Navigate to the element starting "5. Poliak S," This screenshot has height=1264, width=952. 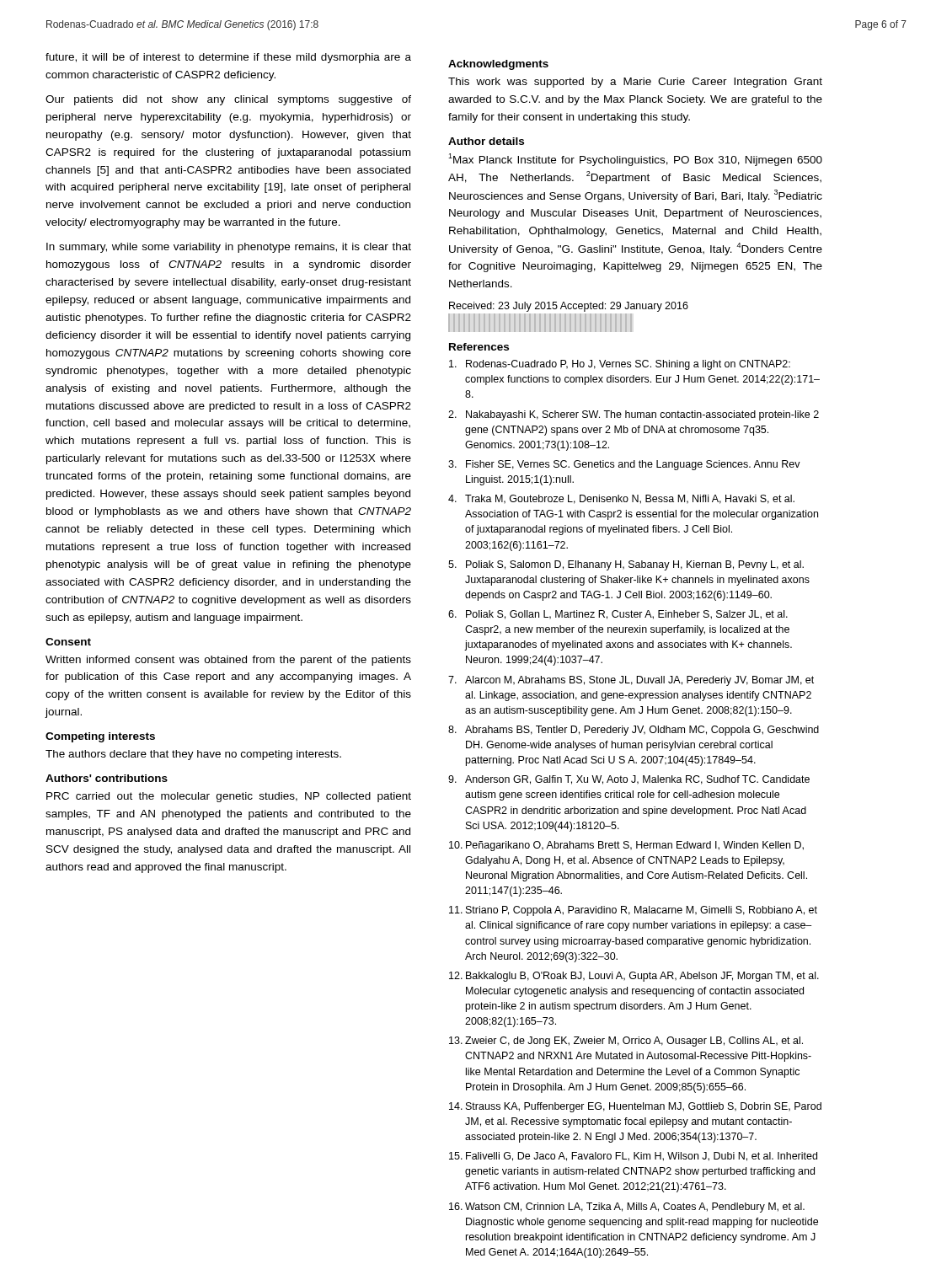635,580
